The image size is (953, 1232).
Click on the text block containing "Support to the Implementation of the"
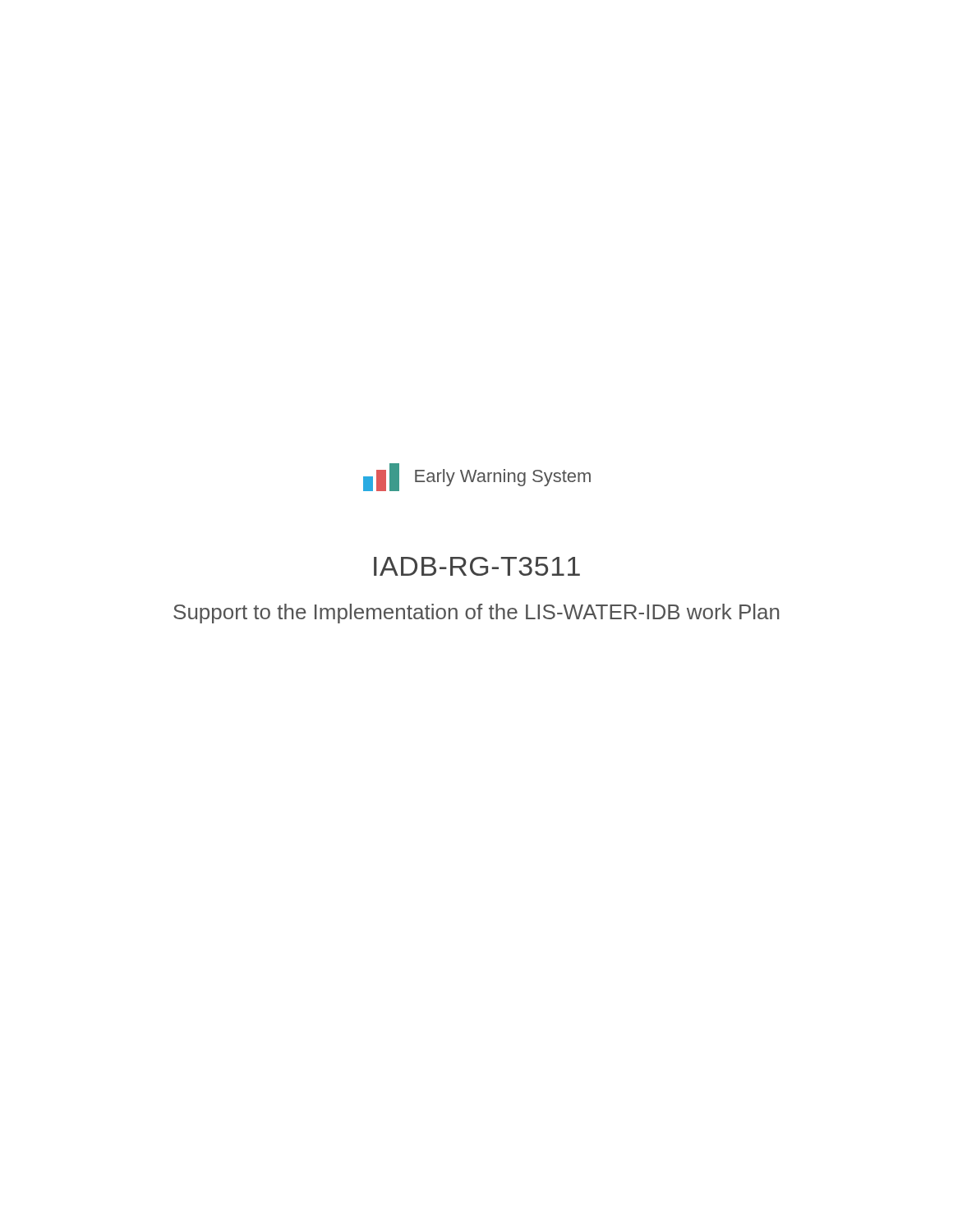(476, 612)
